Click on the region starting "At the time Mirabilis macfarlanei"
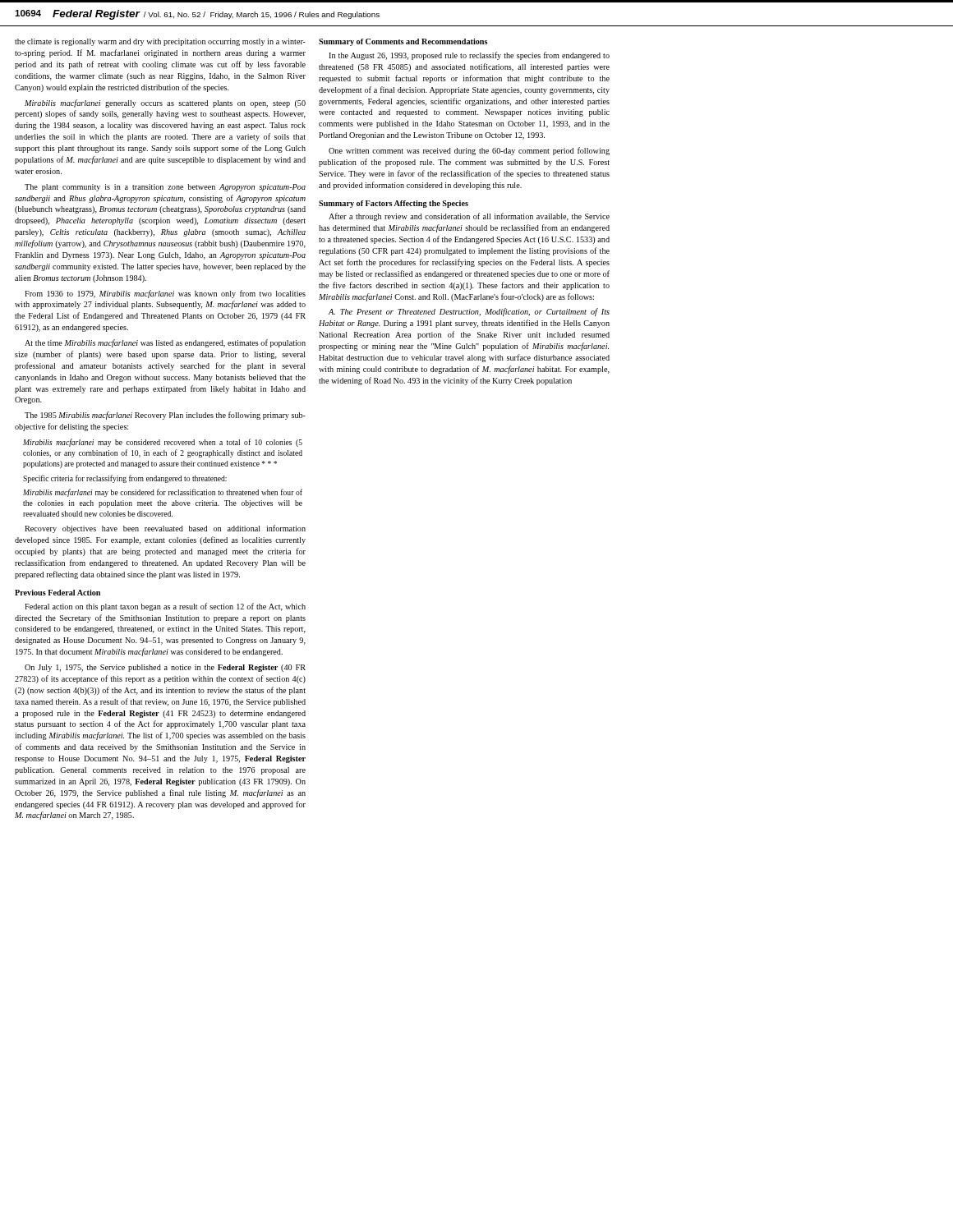The image size is (953, 1232). point(160,372)
